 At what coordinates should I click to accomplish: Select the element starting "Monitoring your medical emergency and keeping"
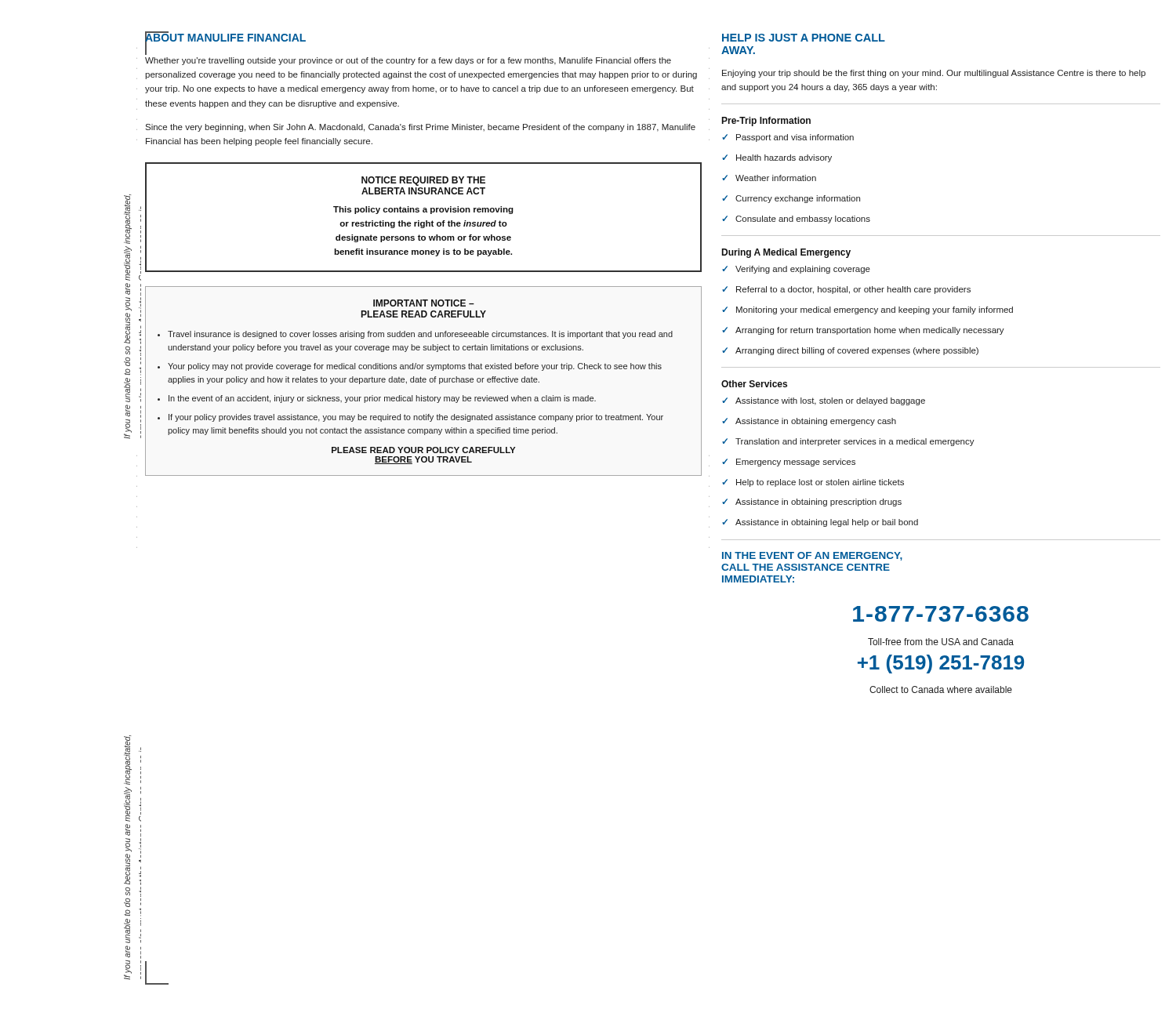click(941, 310)
